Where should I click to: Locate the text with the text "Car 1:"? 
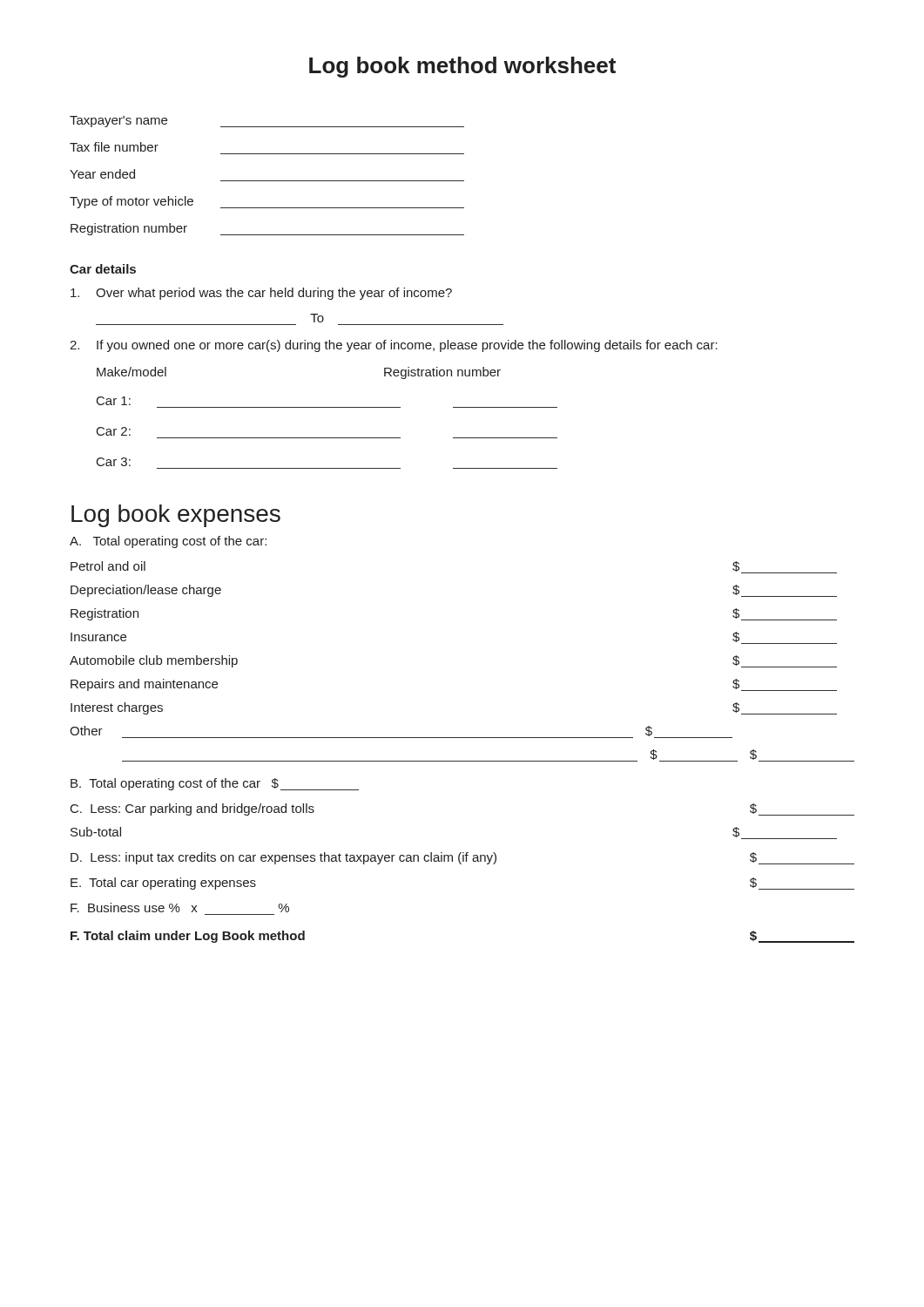327,399
